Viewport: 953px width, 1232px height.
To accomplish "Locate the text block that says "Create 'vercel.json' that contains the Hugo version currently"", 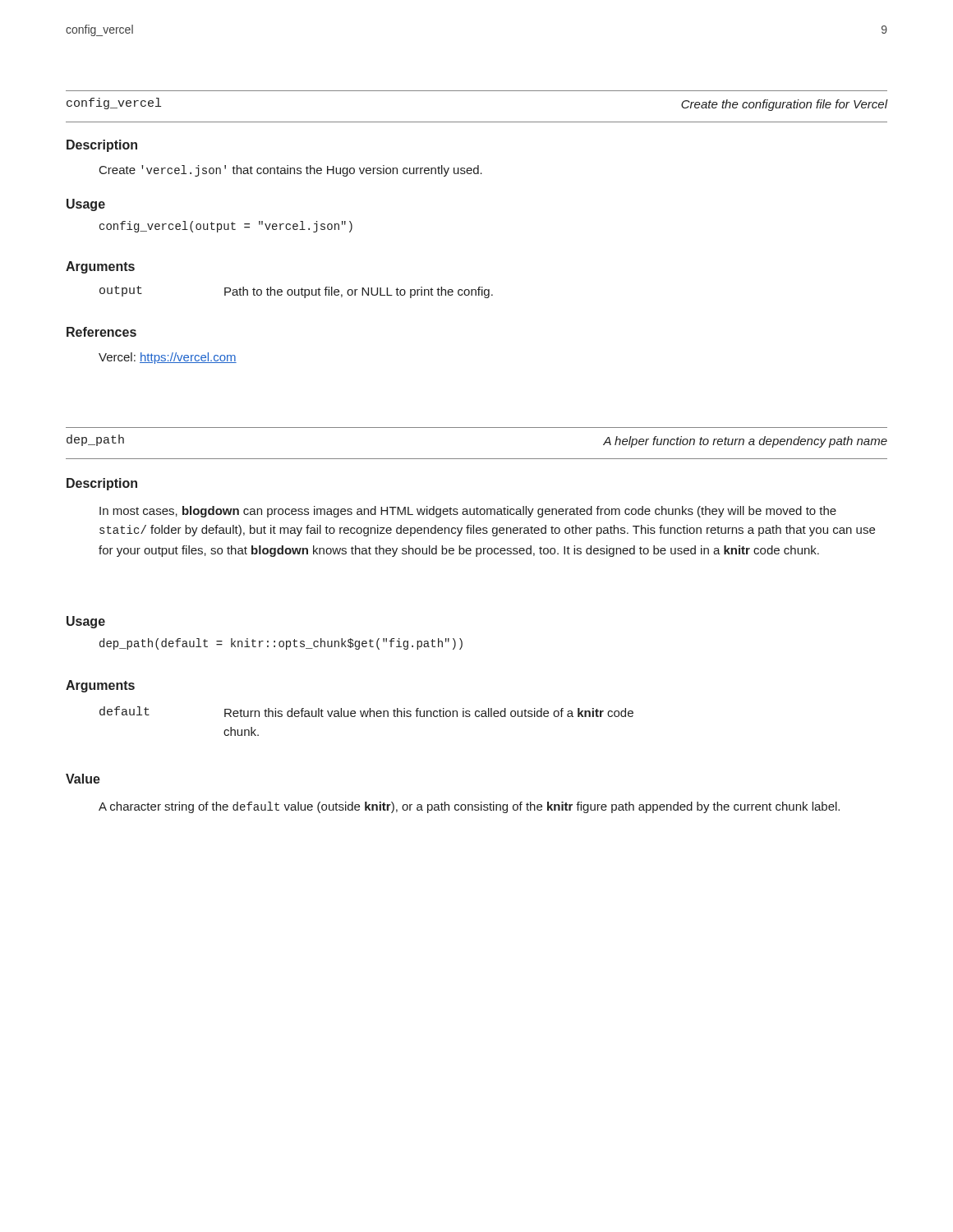I will (291, 170).
